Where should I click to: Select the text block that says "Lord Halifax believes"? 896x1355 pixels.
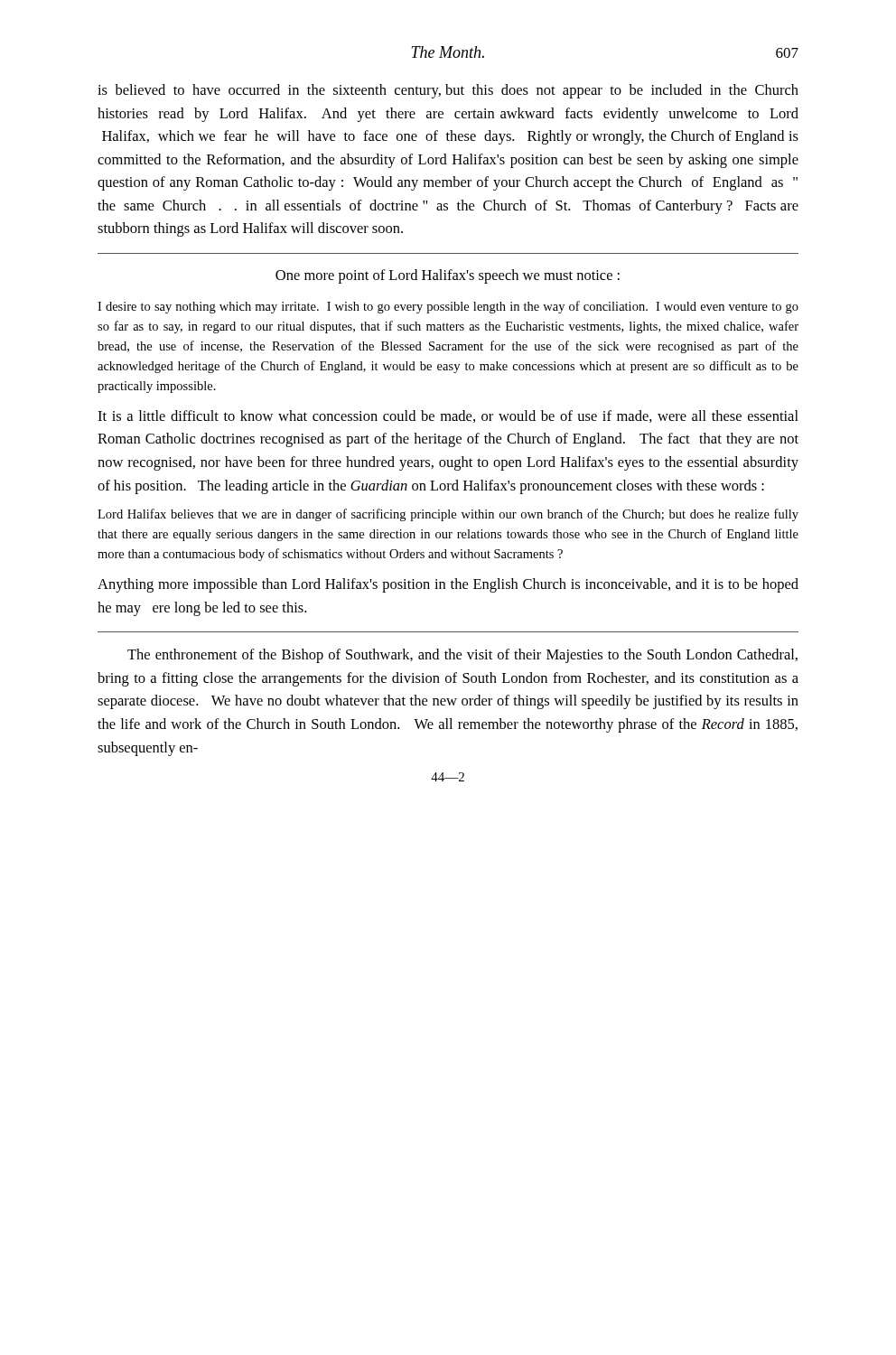tap(448, 534)
